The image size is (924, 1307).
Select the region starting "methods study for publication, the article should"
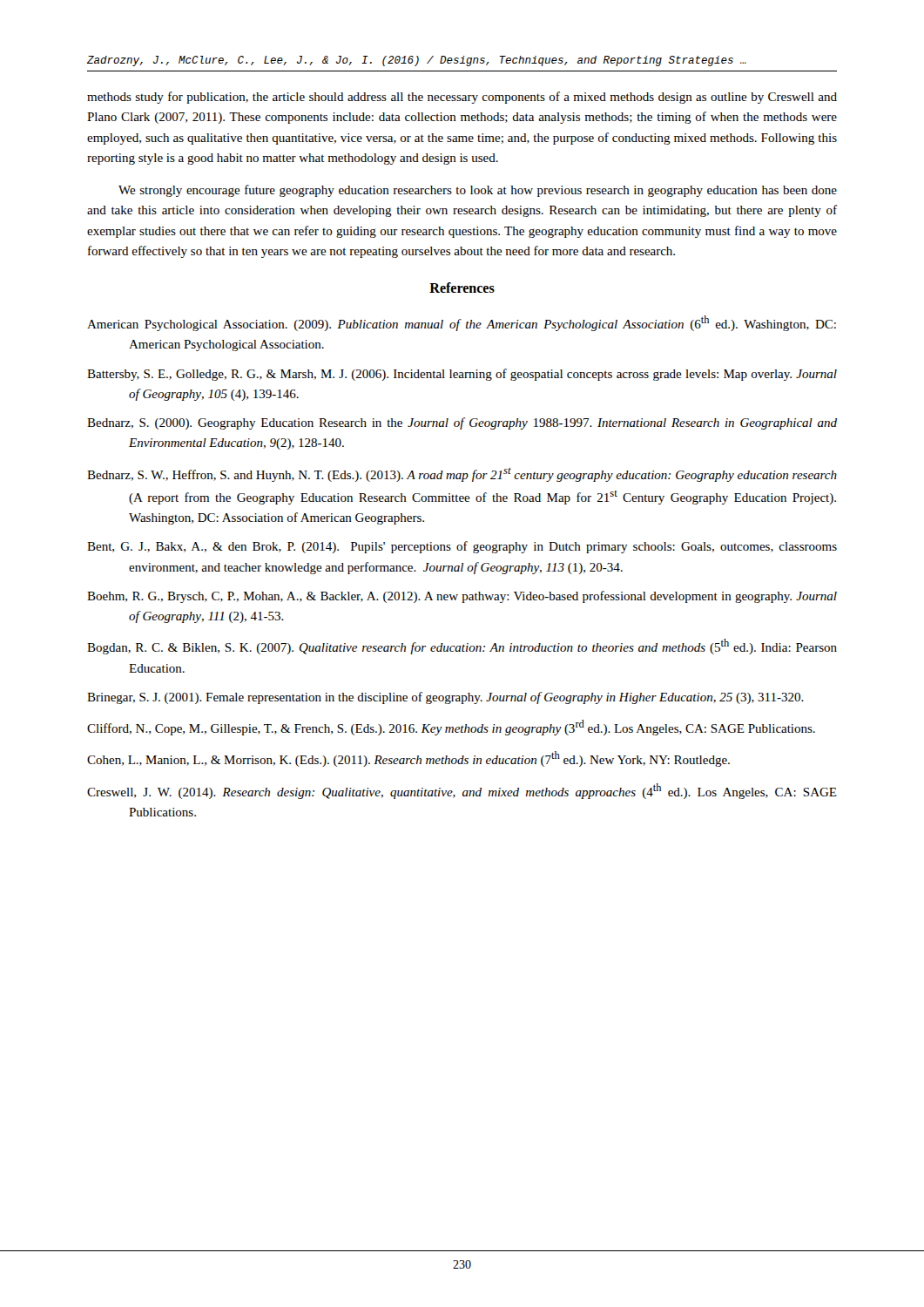point(462,127)
